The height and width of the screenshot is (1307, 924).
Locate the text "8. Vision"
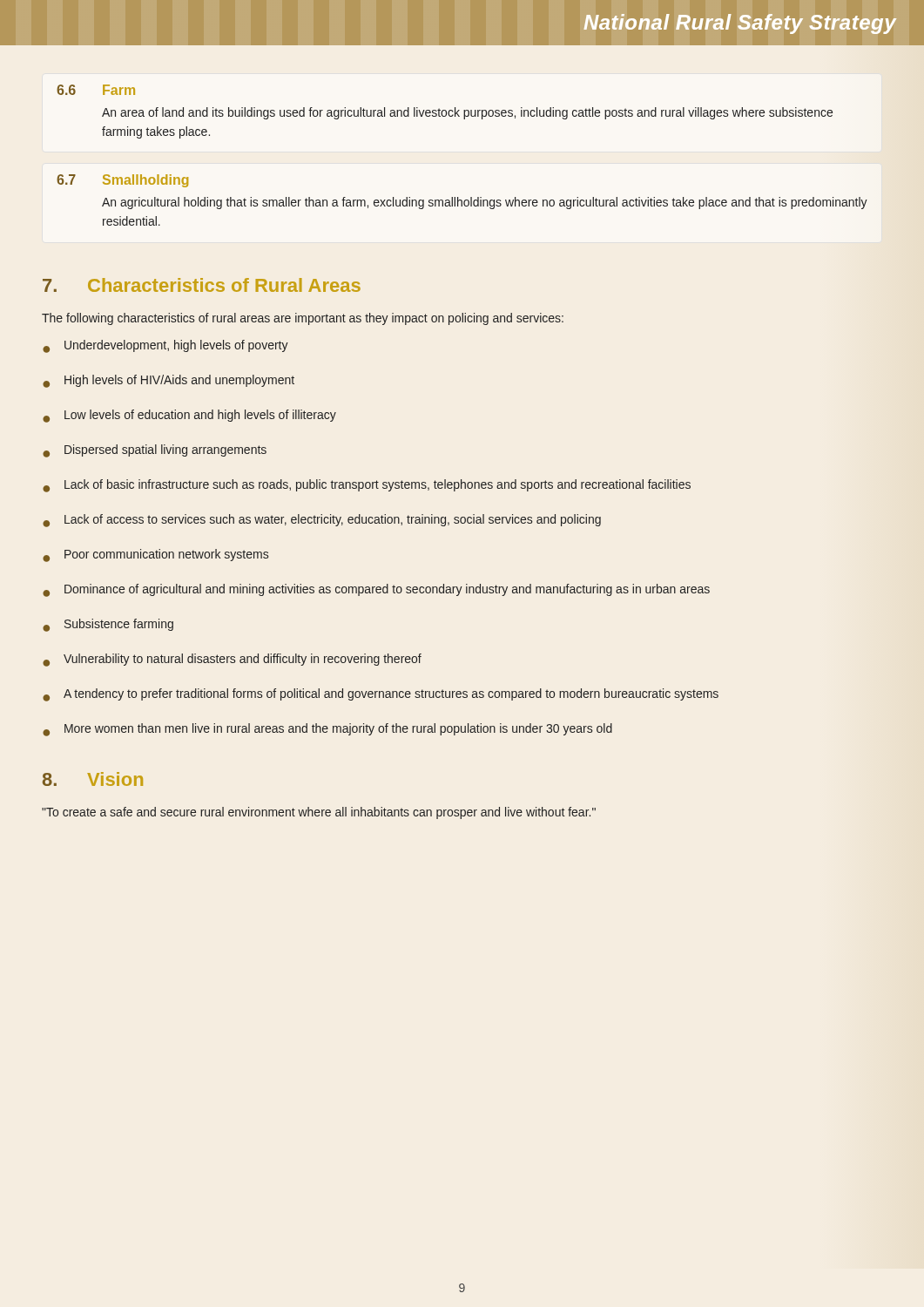(x=93, y=779)
